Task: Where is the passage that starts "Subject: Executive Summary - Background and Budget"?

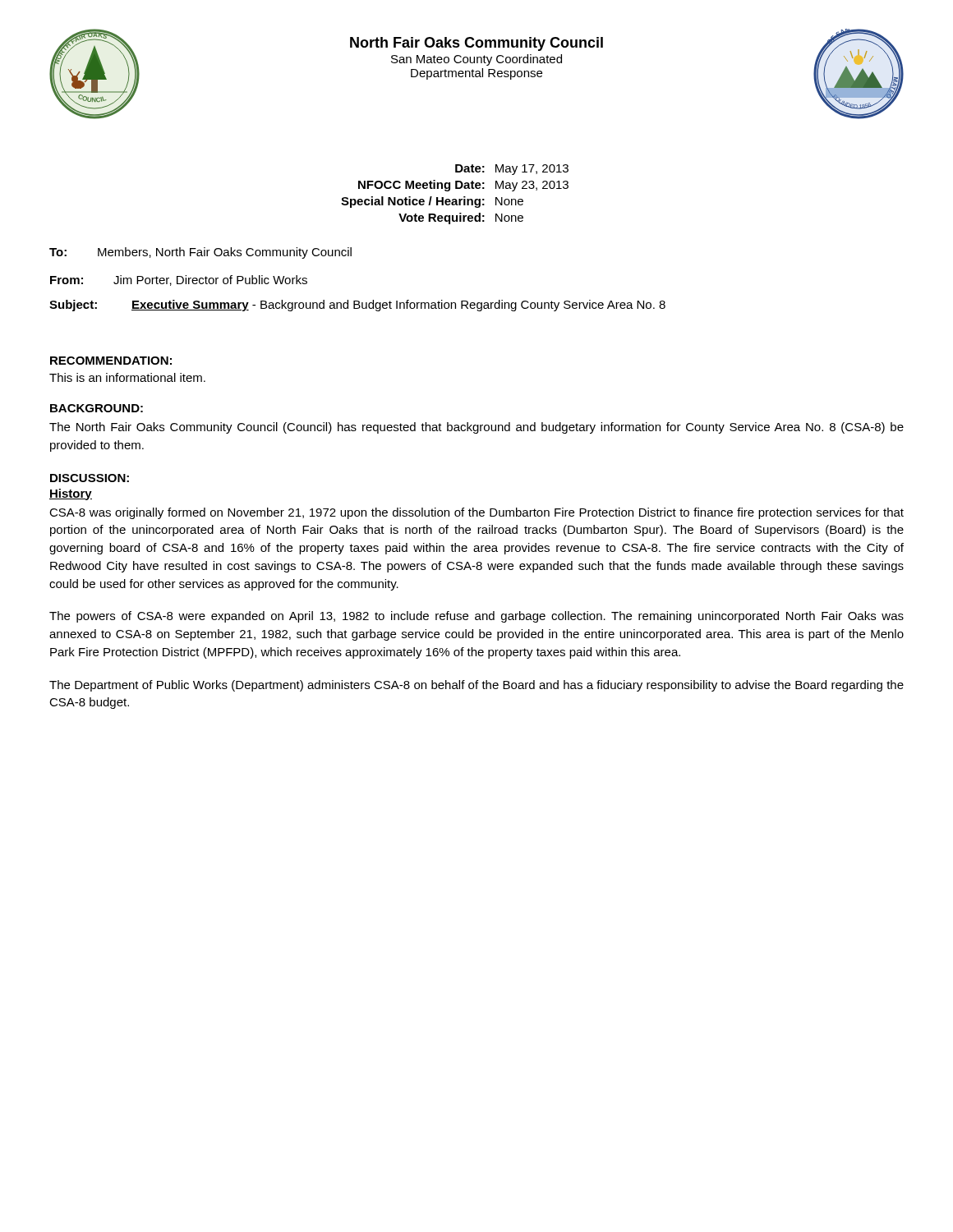Action: point(358,304)
